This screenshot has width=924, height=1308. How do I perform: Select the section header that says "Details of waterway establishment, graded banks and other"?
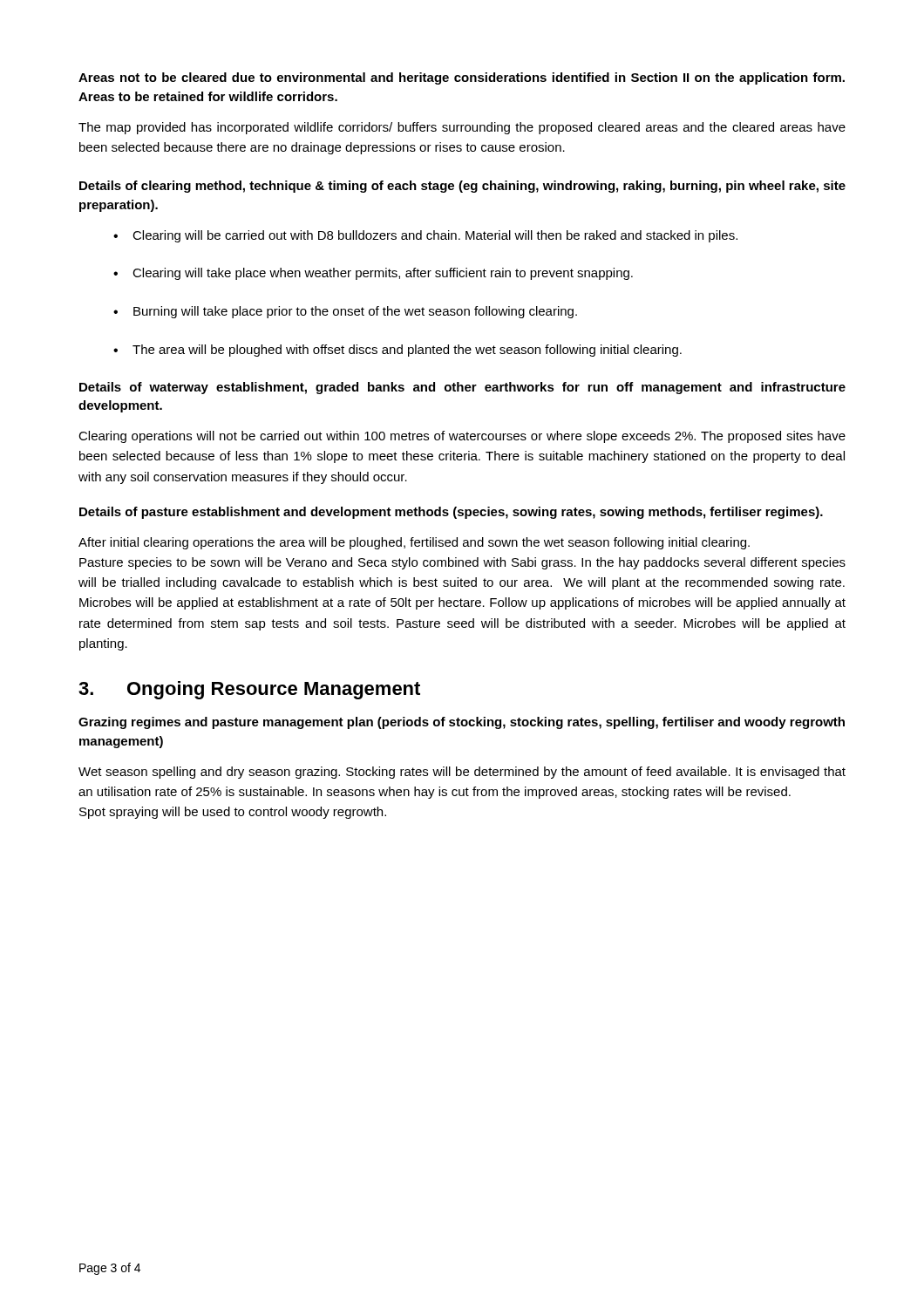[462, 396]
